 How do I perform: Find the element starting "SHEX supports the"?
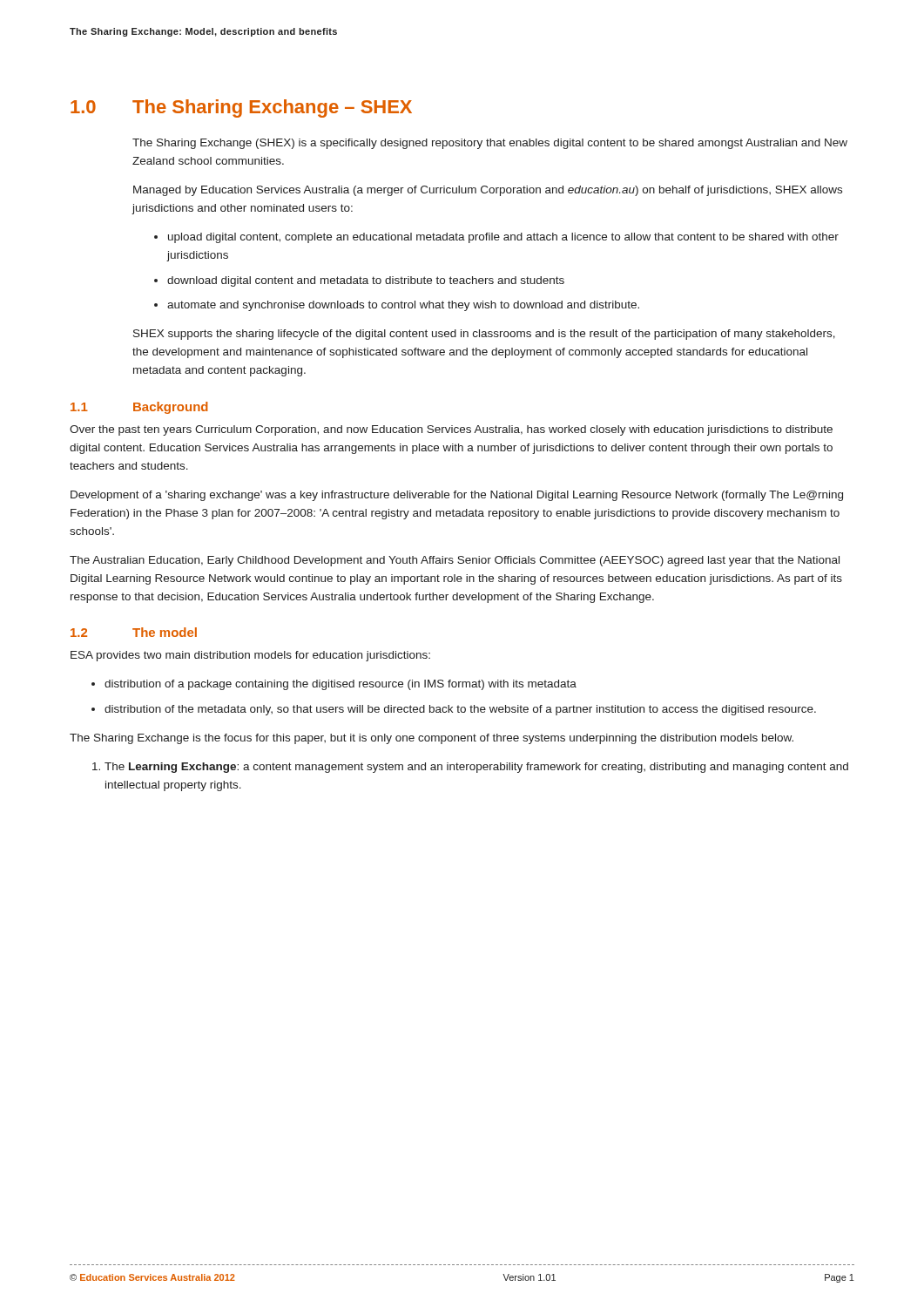(484, 352)
